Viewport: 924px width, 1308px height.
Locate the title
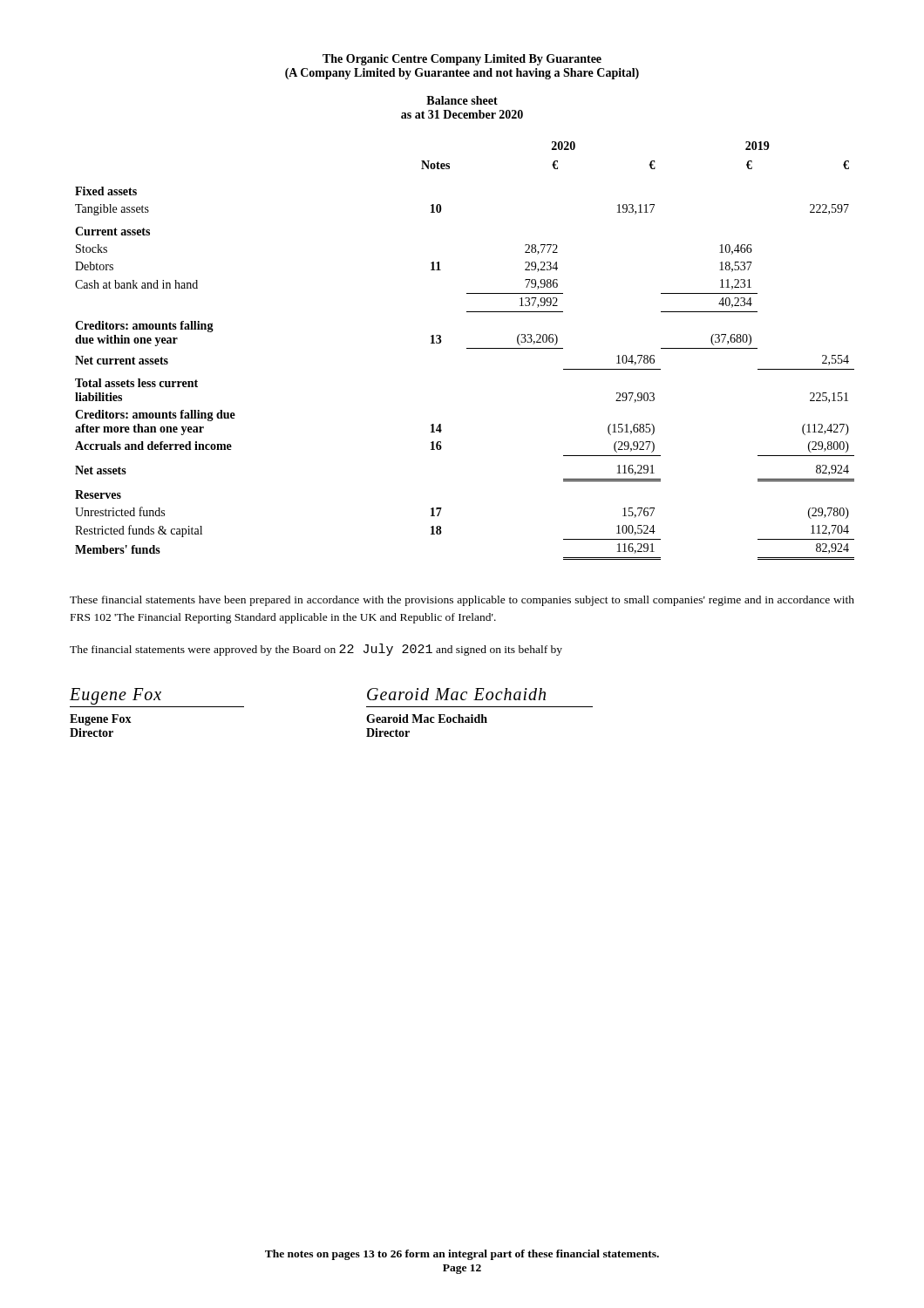tap(462, 66)
